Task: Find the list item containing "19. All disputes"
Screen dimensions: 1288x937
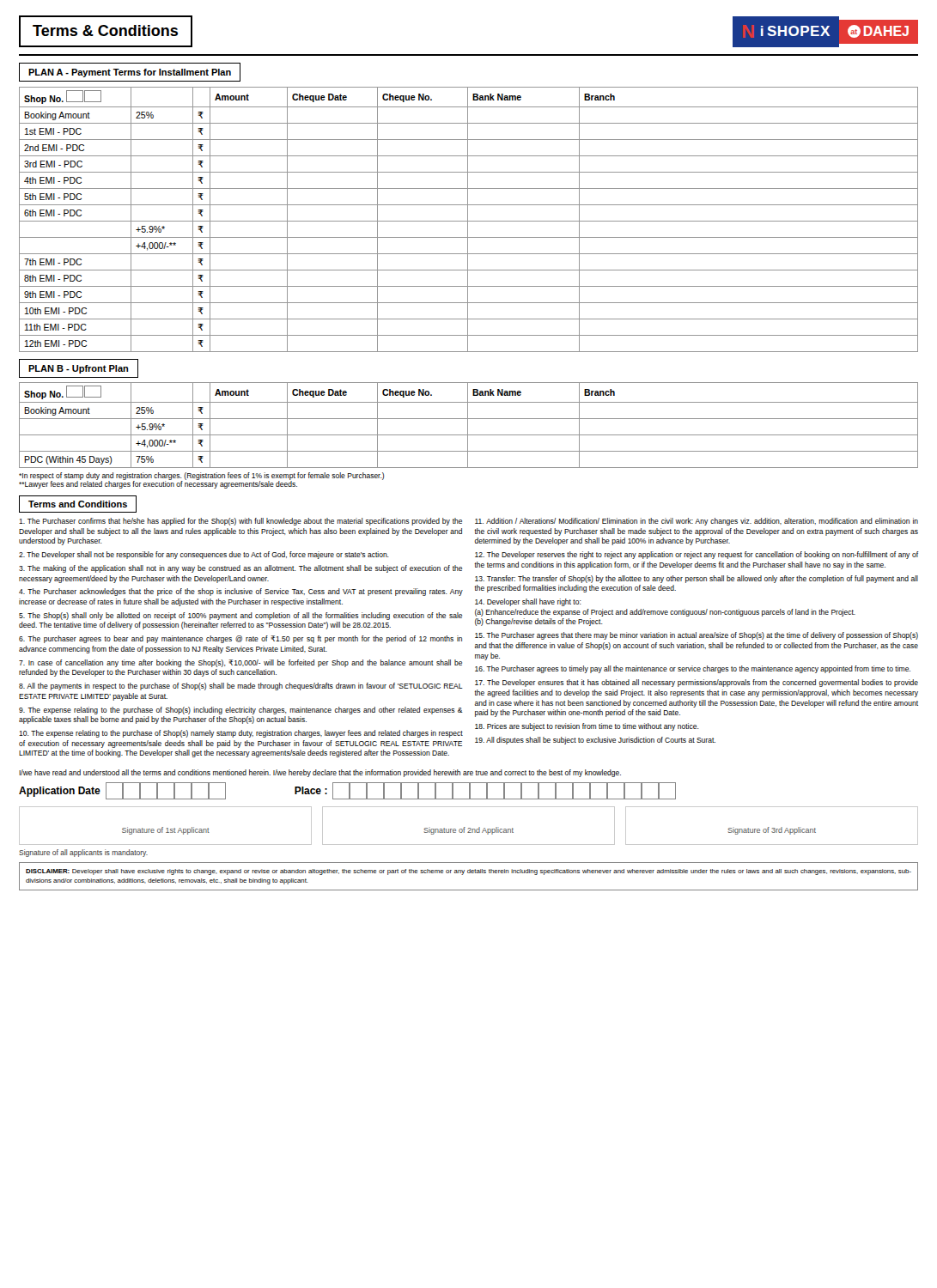Action: coord(595,740)
